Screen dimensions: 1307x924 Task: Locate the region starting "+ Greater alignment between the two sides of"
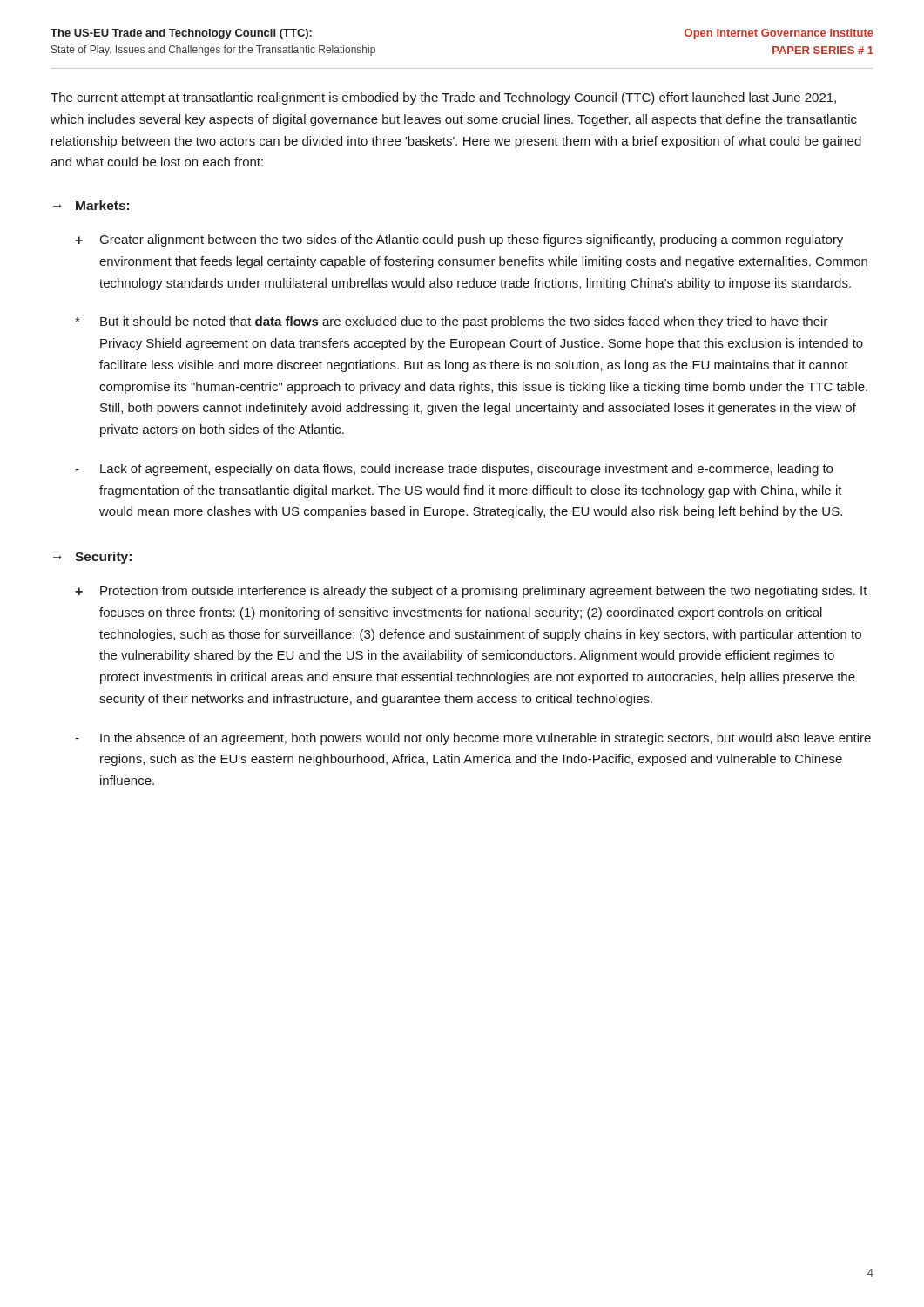click(x=474, y=261)
